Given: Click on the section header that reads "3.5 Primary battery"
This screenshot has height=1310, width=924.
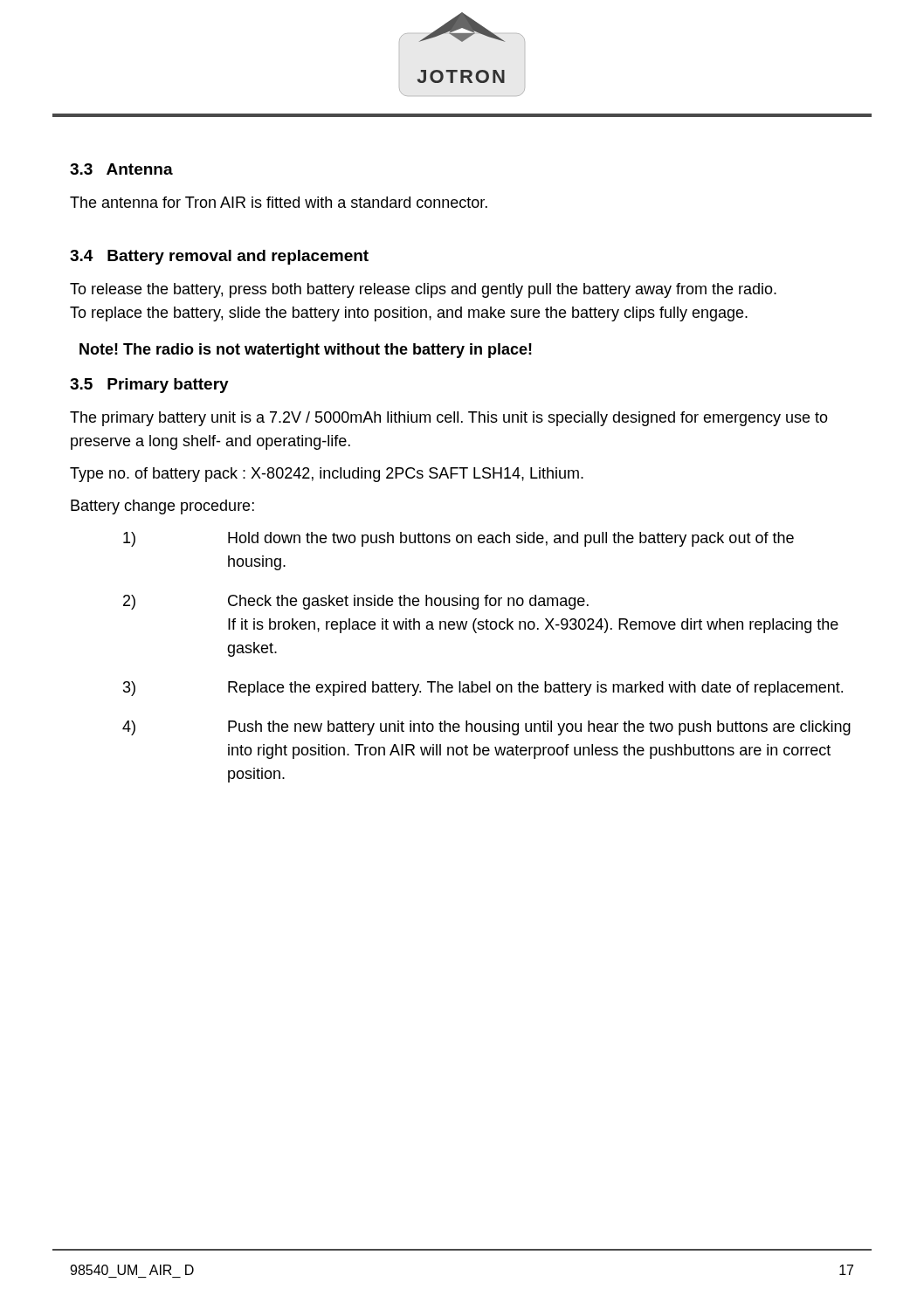Looking at the screenshot, I should [149, 384].
